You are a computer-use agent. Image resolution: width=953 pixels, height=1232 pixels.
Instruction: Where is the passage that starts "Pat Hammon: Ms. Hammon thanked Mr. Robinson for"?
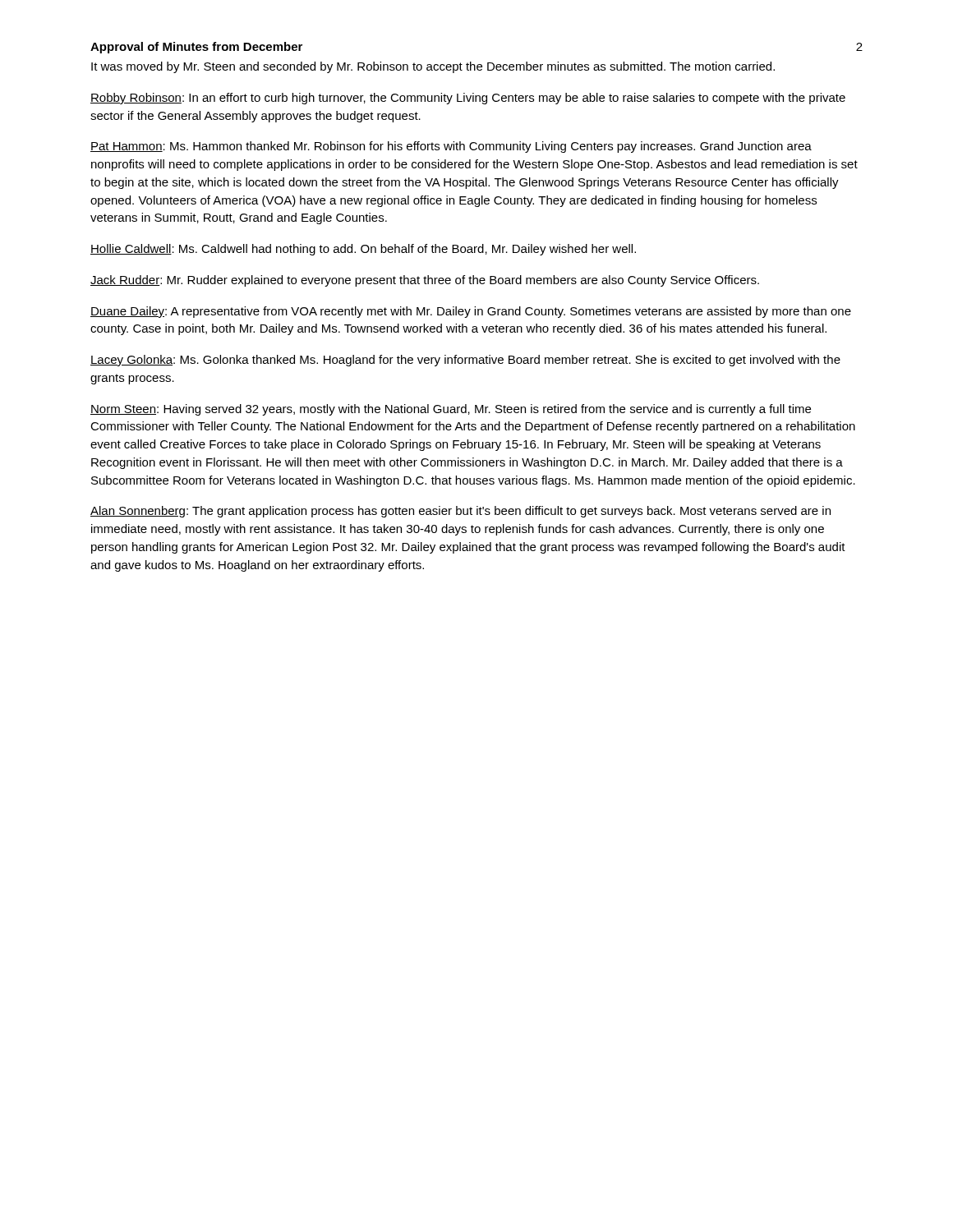click(474, 182)
